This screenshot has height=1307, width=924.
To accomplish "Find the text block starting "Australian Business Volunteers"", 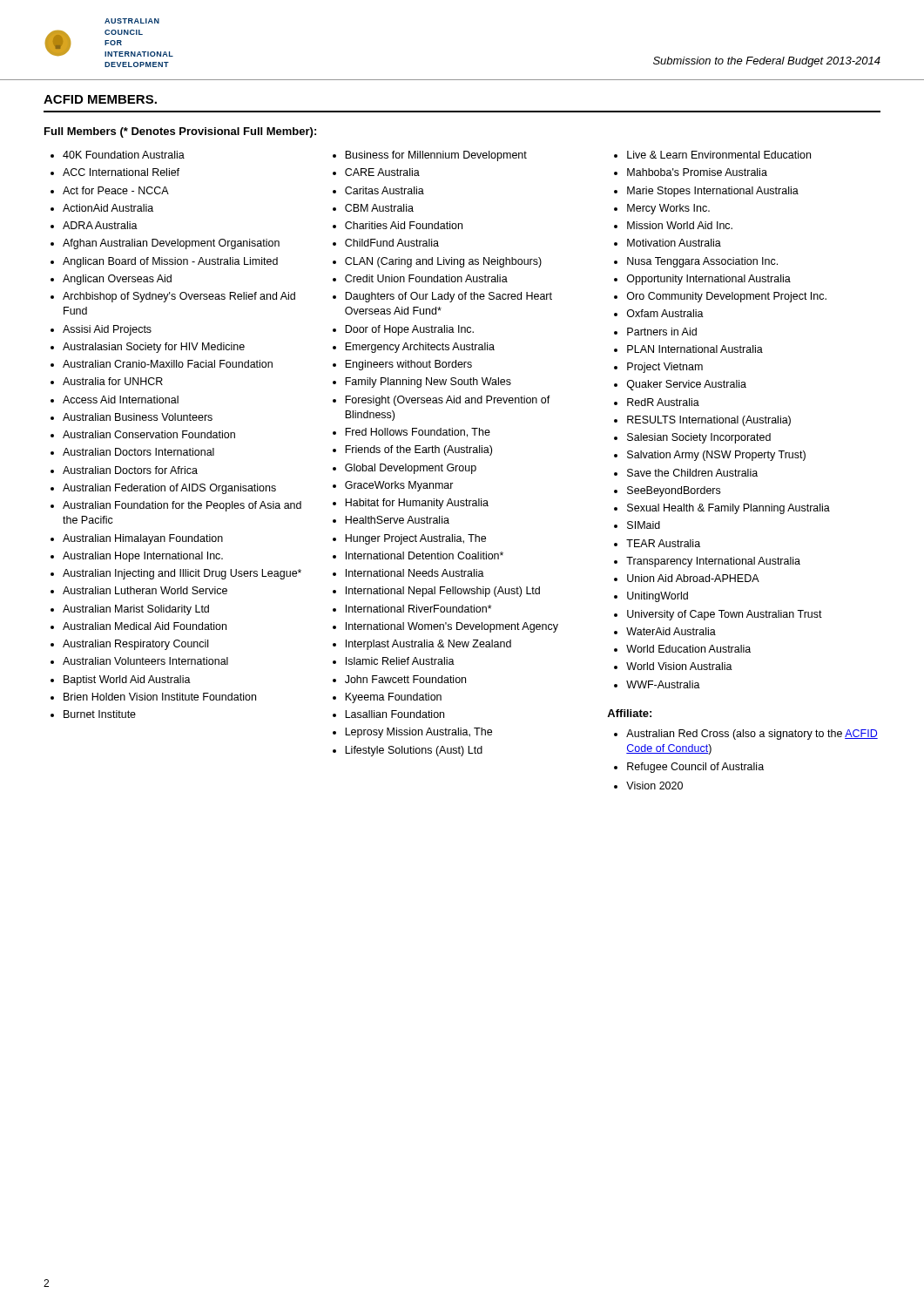I will 138,417.
